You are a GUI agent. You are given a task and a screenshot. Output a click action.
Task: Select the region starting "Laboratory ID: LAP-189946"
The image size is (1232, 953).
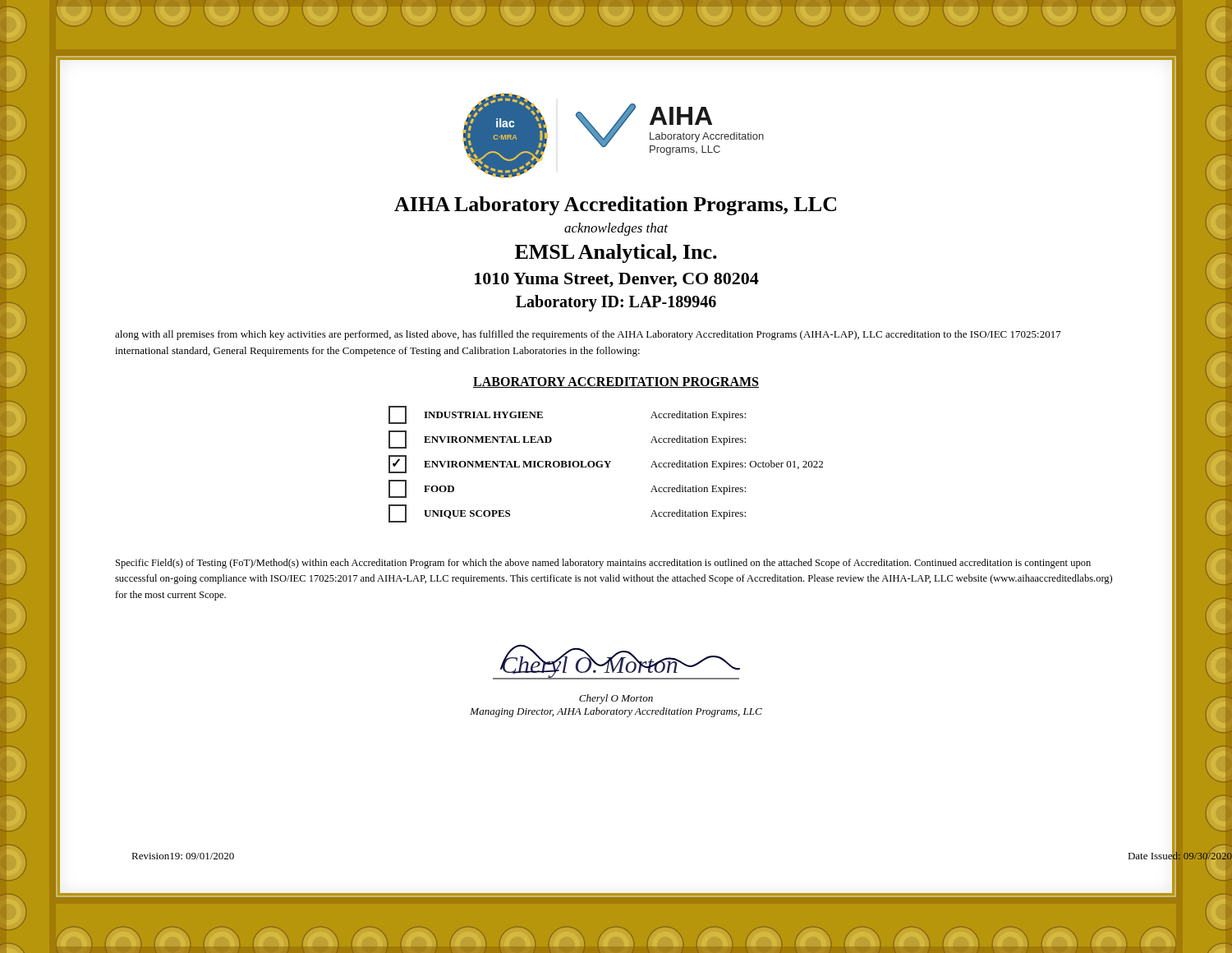point(616,302)
